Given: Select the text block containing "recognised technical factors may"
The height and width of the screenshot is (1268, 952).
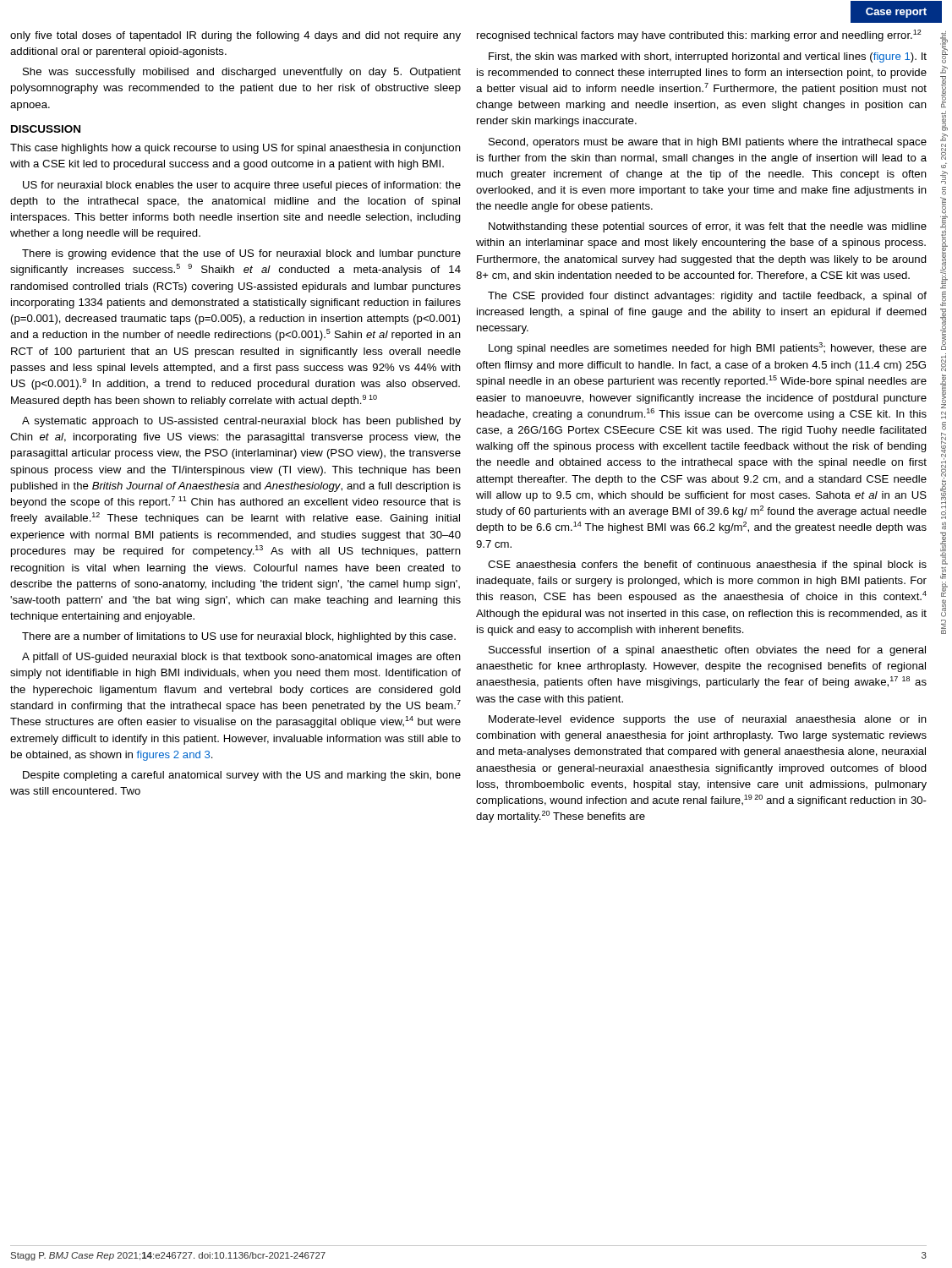Looking at the screenshot, I should click(699, 35).
